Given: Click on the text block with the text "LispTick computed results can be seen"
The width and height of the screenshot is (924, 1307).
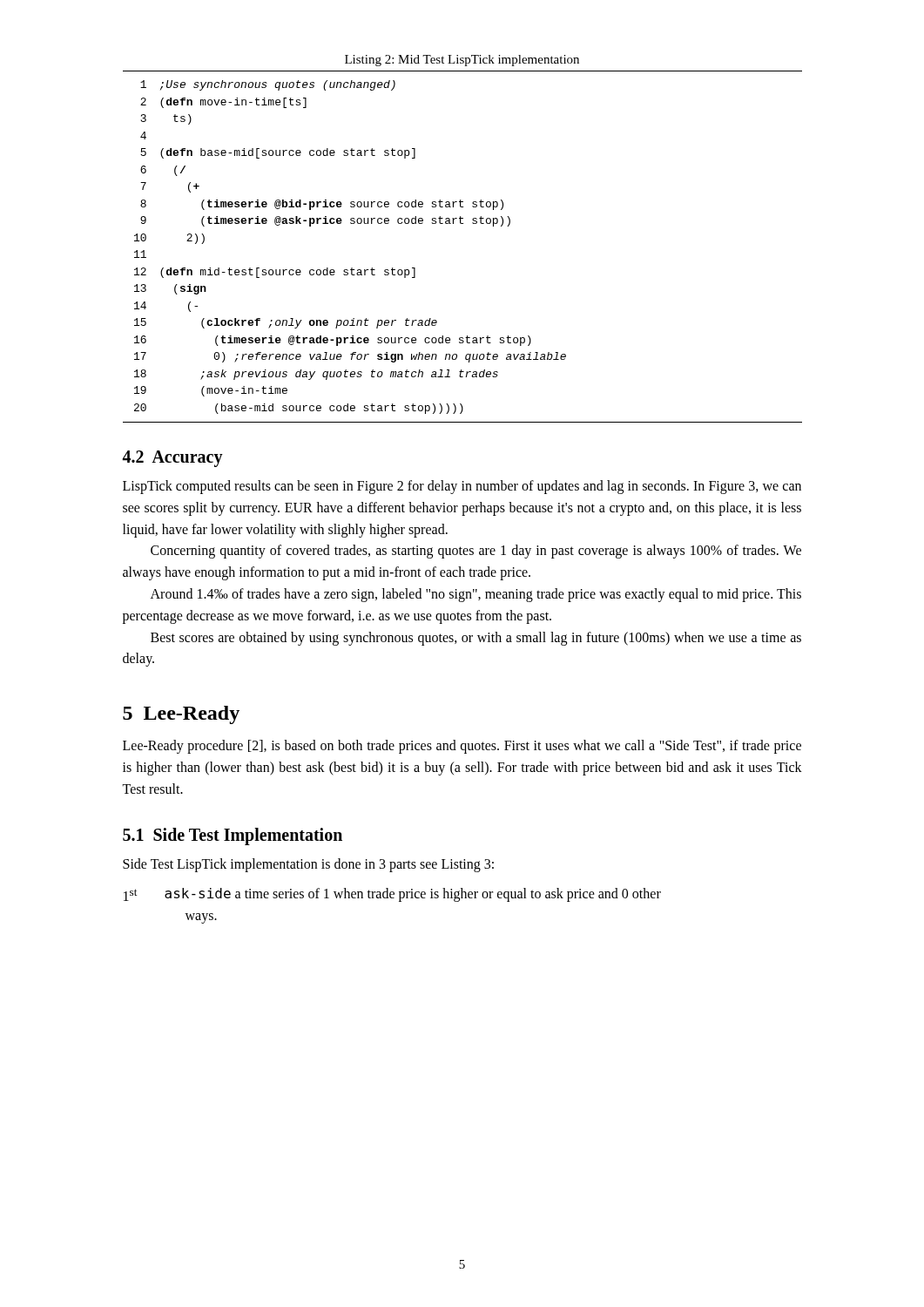Looking at the screenshot, I should (462, 507).
